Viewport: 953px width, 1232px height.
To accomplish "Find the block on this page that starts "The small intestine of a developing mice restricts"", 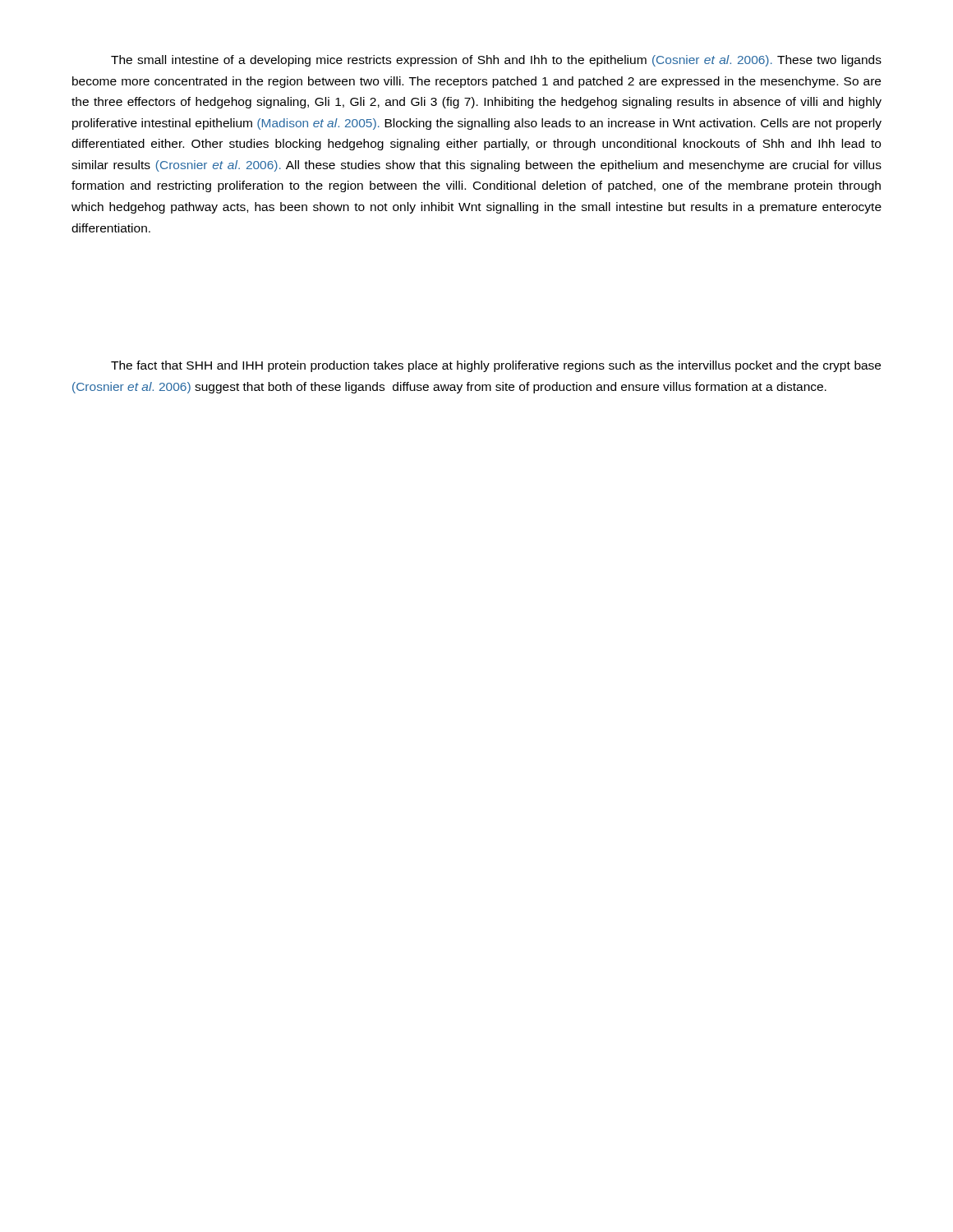I will (476, 144).
